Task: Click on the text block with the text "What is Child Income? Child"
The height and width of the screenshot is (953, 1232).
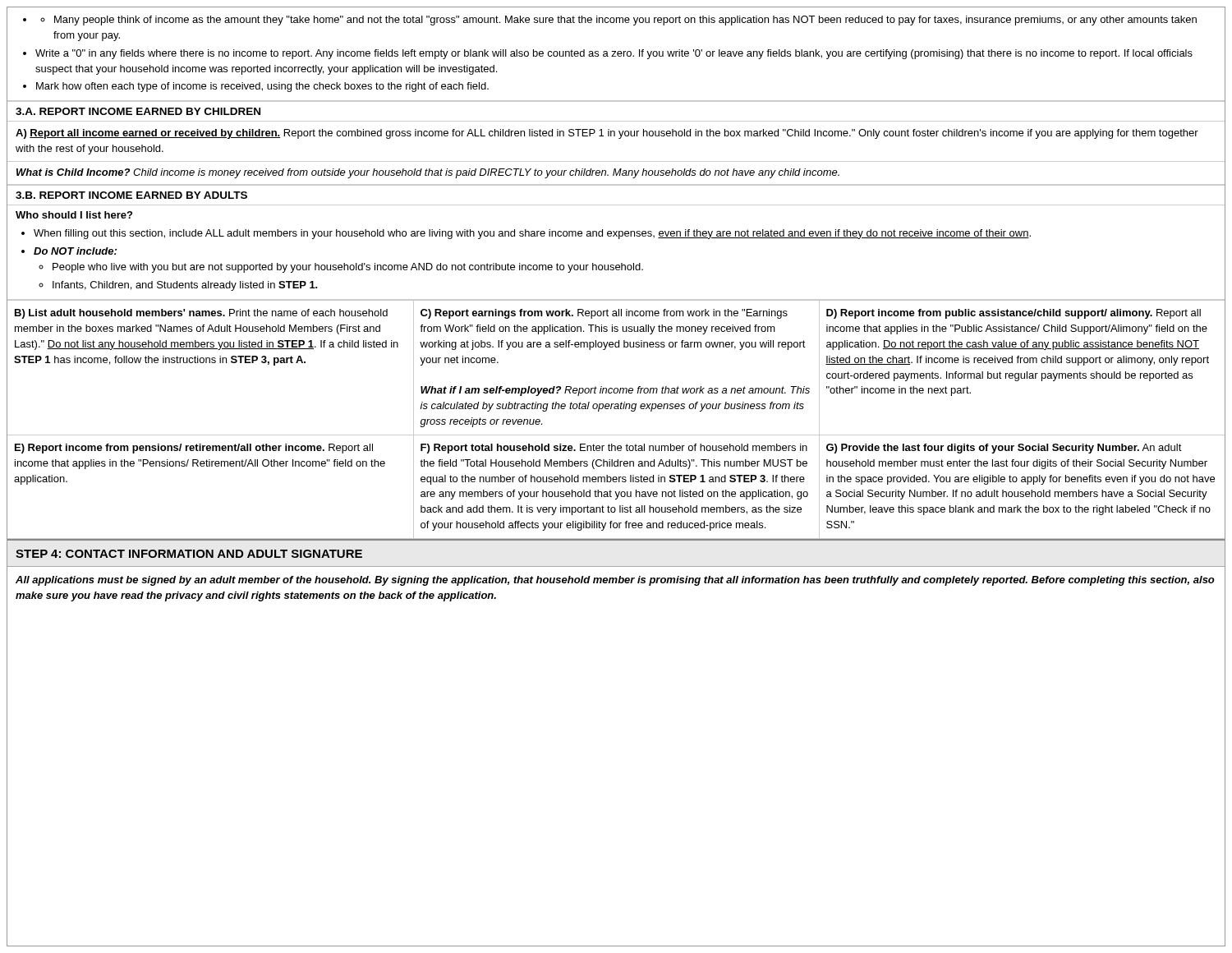Action: [428, 172]
